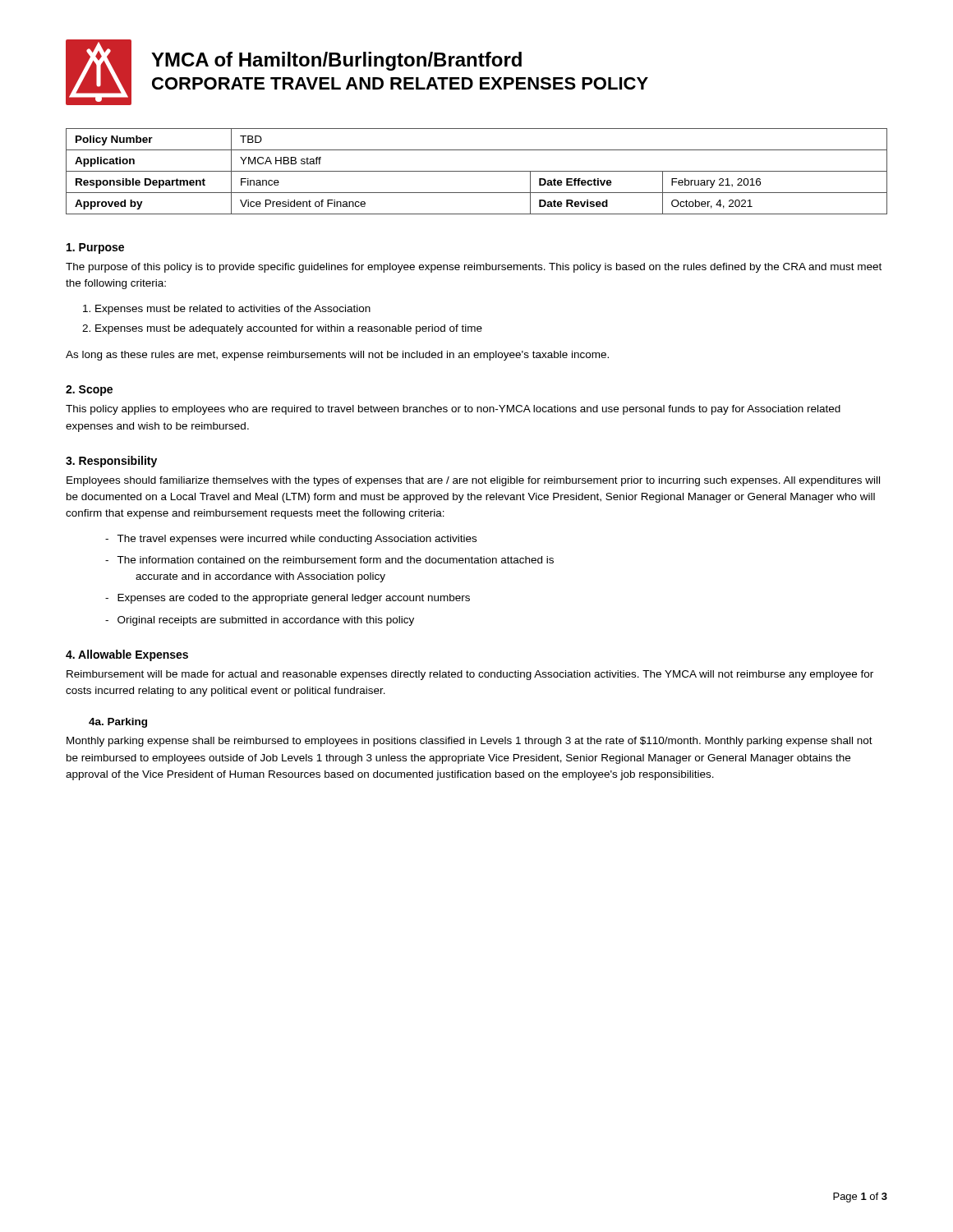Find the text starting "4. Allowable Expenses"
953x1232 pixels.
tap(127, 654)
